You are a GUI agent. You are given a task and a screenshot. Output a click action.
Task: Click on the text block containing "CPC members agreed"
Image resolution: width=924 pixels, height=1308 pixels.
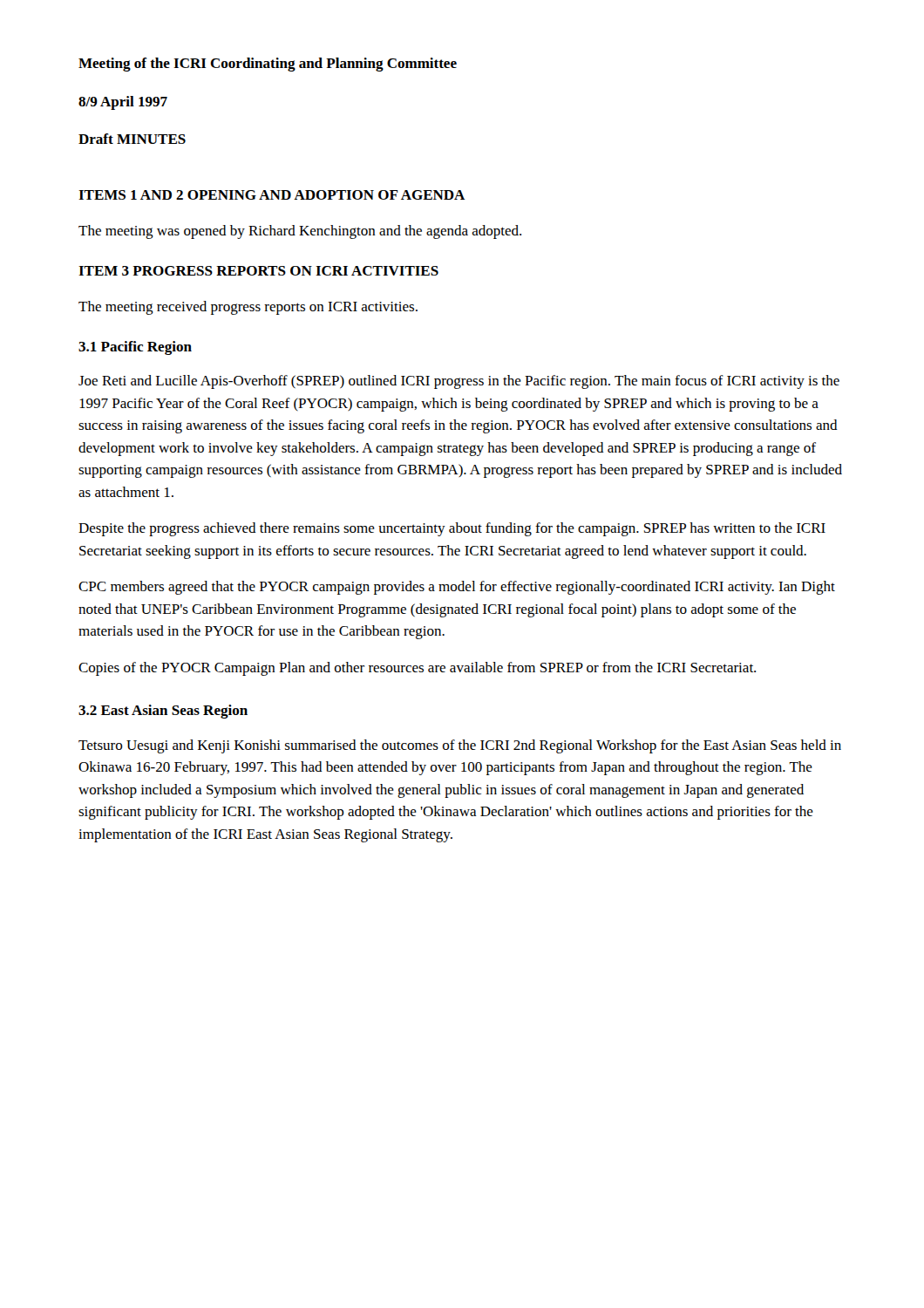pyautogui.click(x=457, y=609)
